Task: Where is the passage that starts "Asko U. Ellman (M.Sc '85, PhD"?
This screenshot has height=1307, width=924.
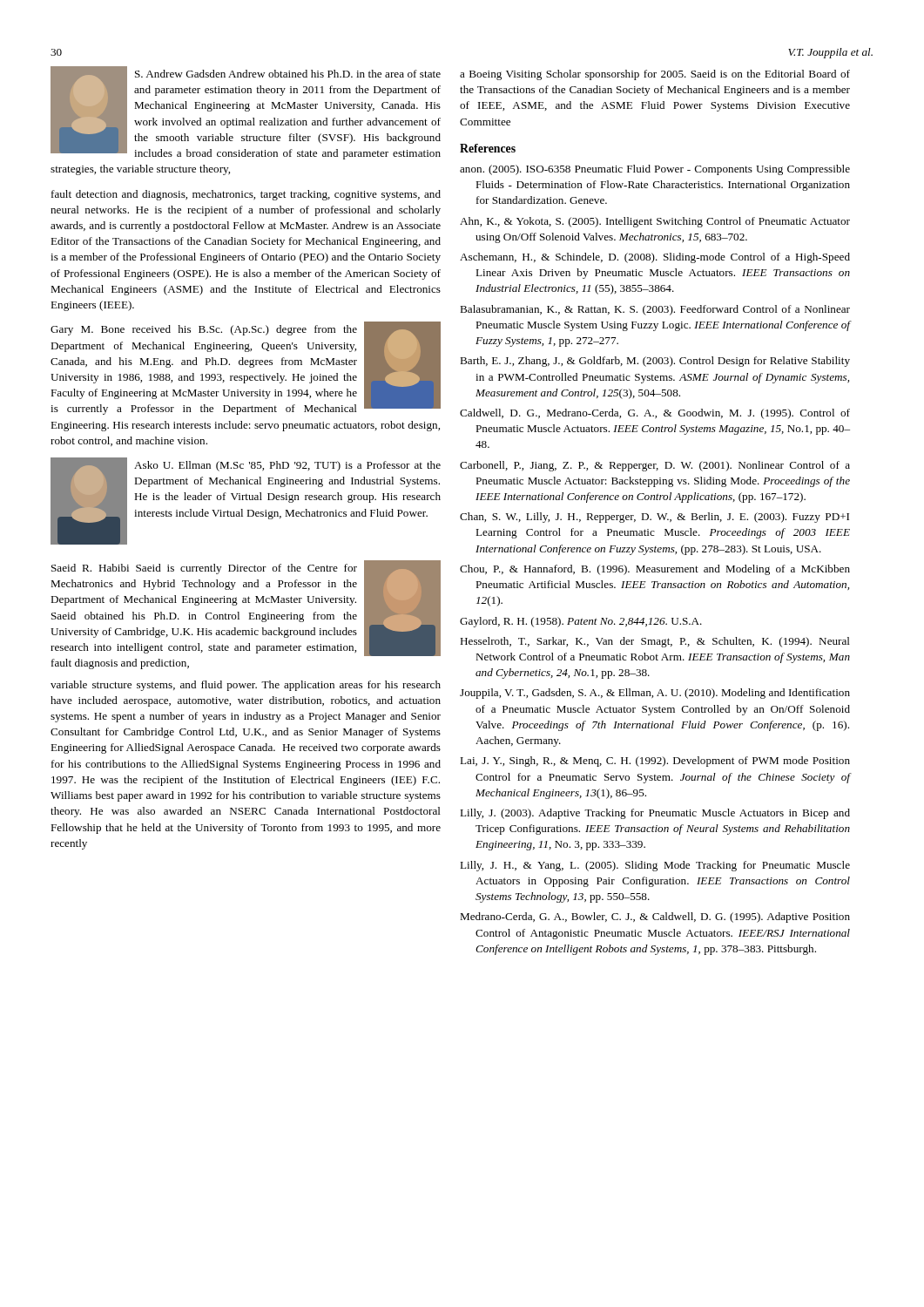Action: (x=246, y=503)
